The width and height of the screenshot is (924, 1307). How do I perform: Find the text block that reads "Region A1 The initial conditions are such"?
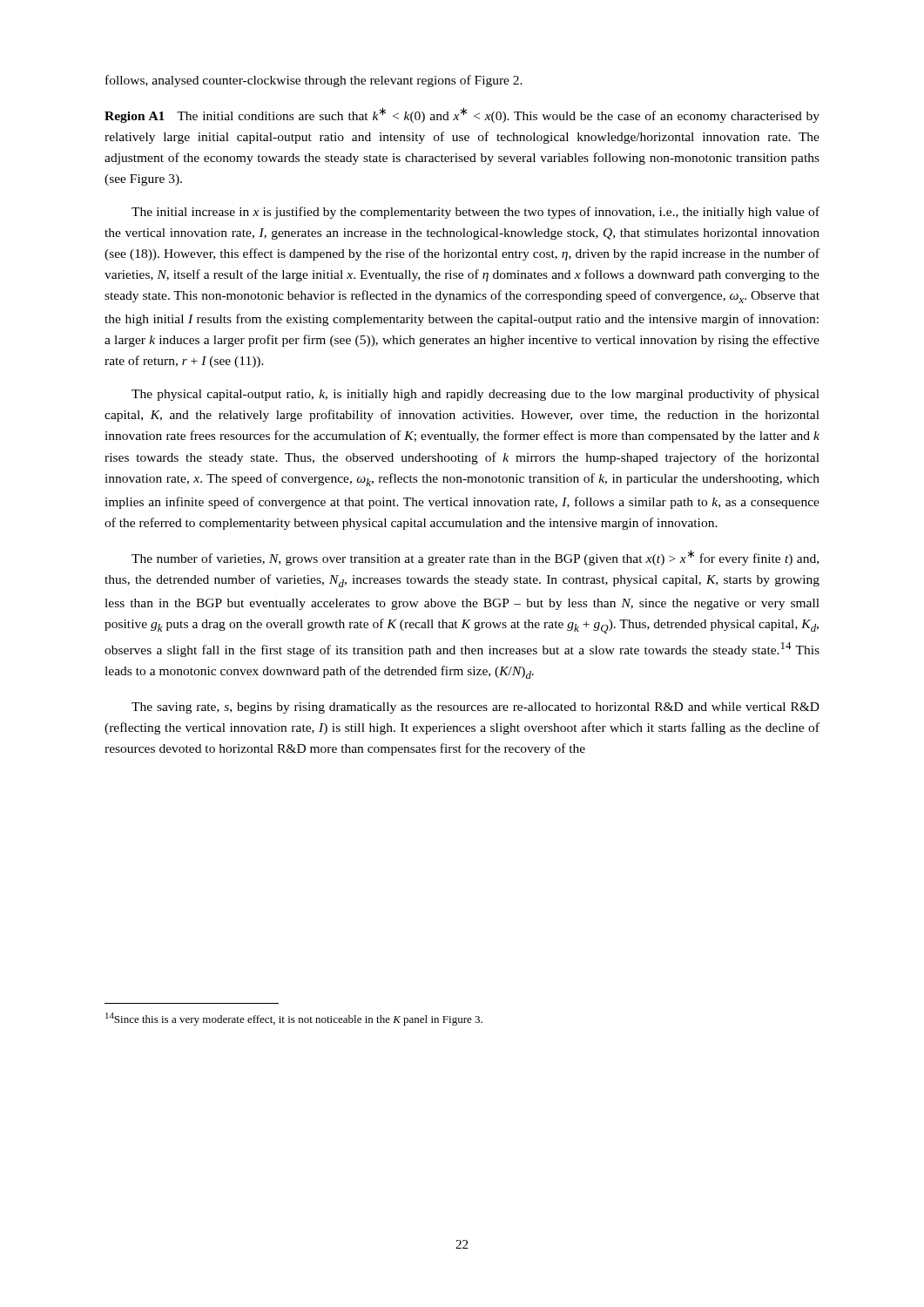(462, 146)
